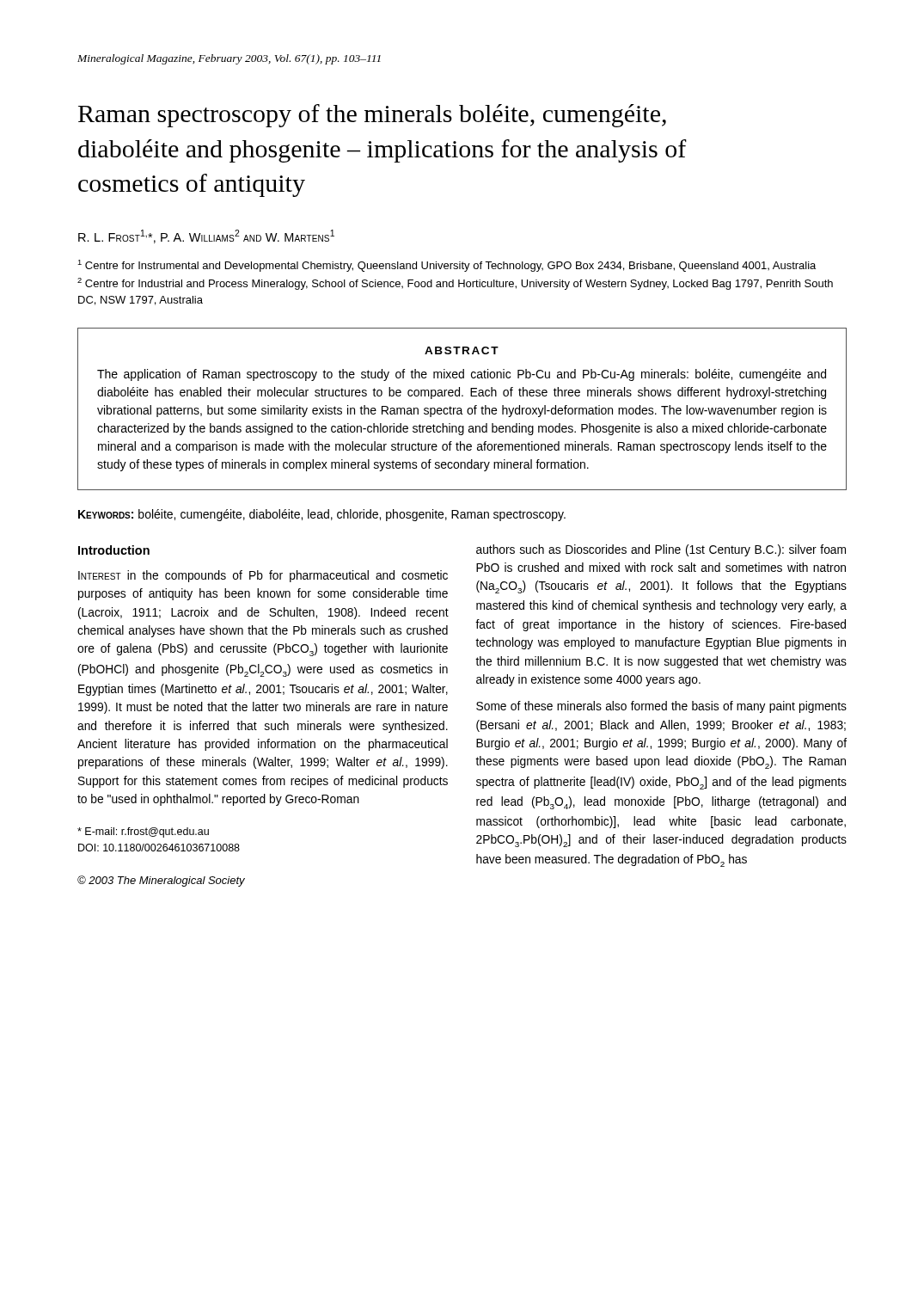Click on the text block that says "authors such as Dioscorides and"
This screenshot has width=924, height=1290.
661,706
